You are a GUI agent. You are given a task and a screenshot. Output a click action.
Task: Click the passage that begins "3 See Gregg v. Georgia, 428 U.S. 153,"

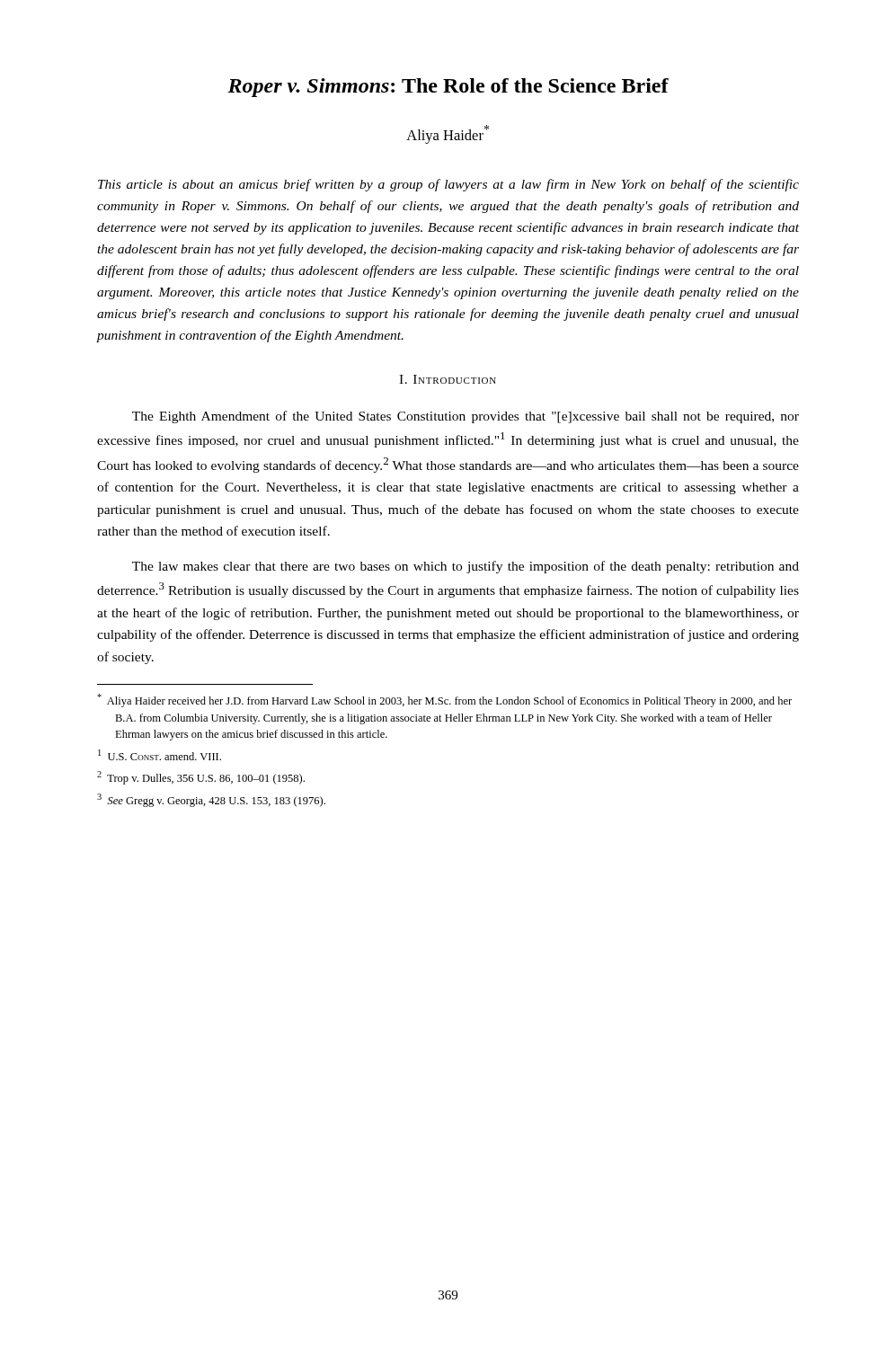[x=212, y=799]
